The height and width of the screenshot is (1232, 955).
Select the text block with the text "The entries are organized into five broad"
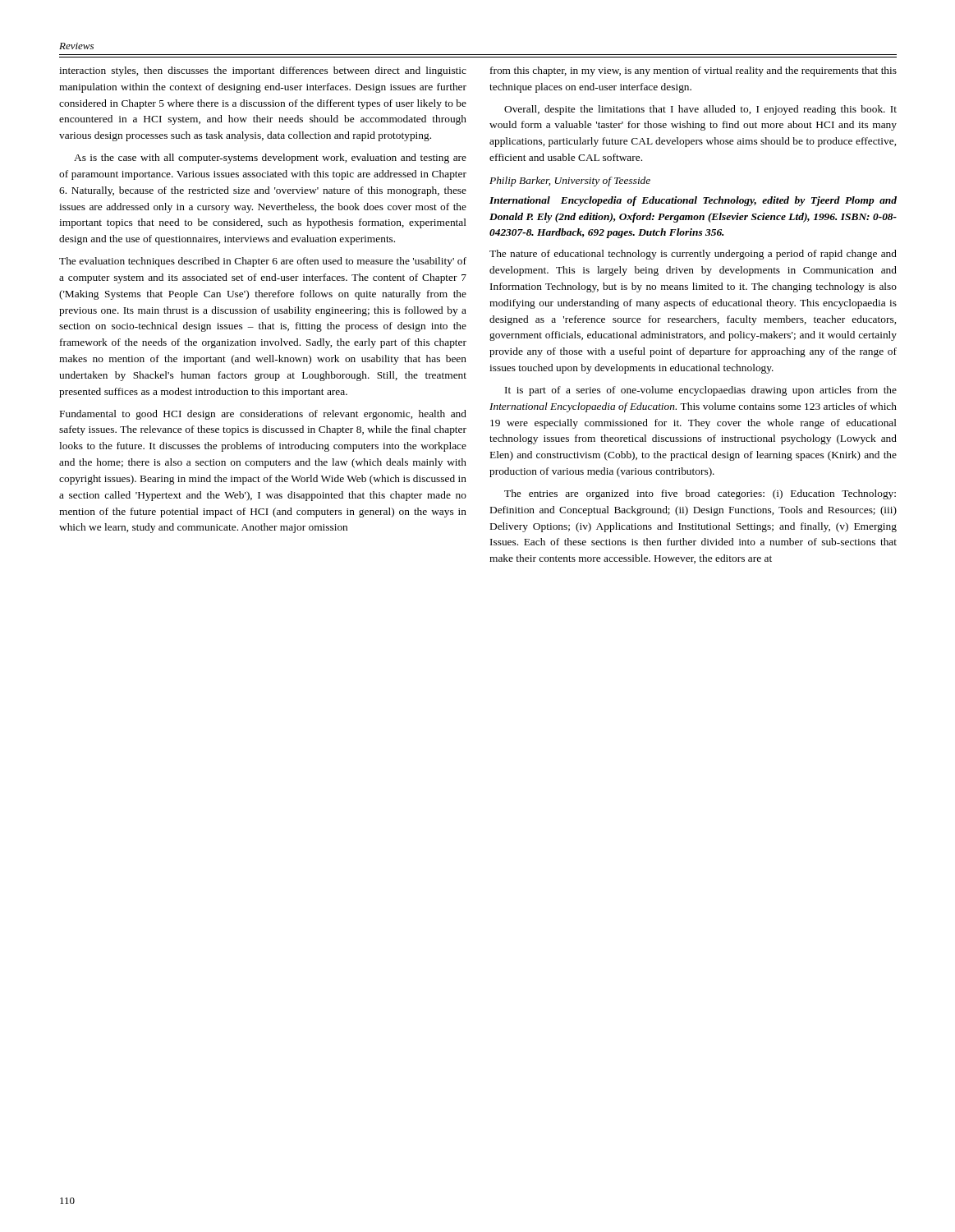click(693, 526)
